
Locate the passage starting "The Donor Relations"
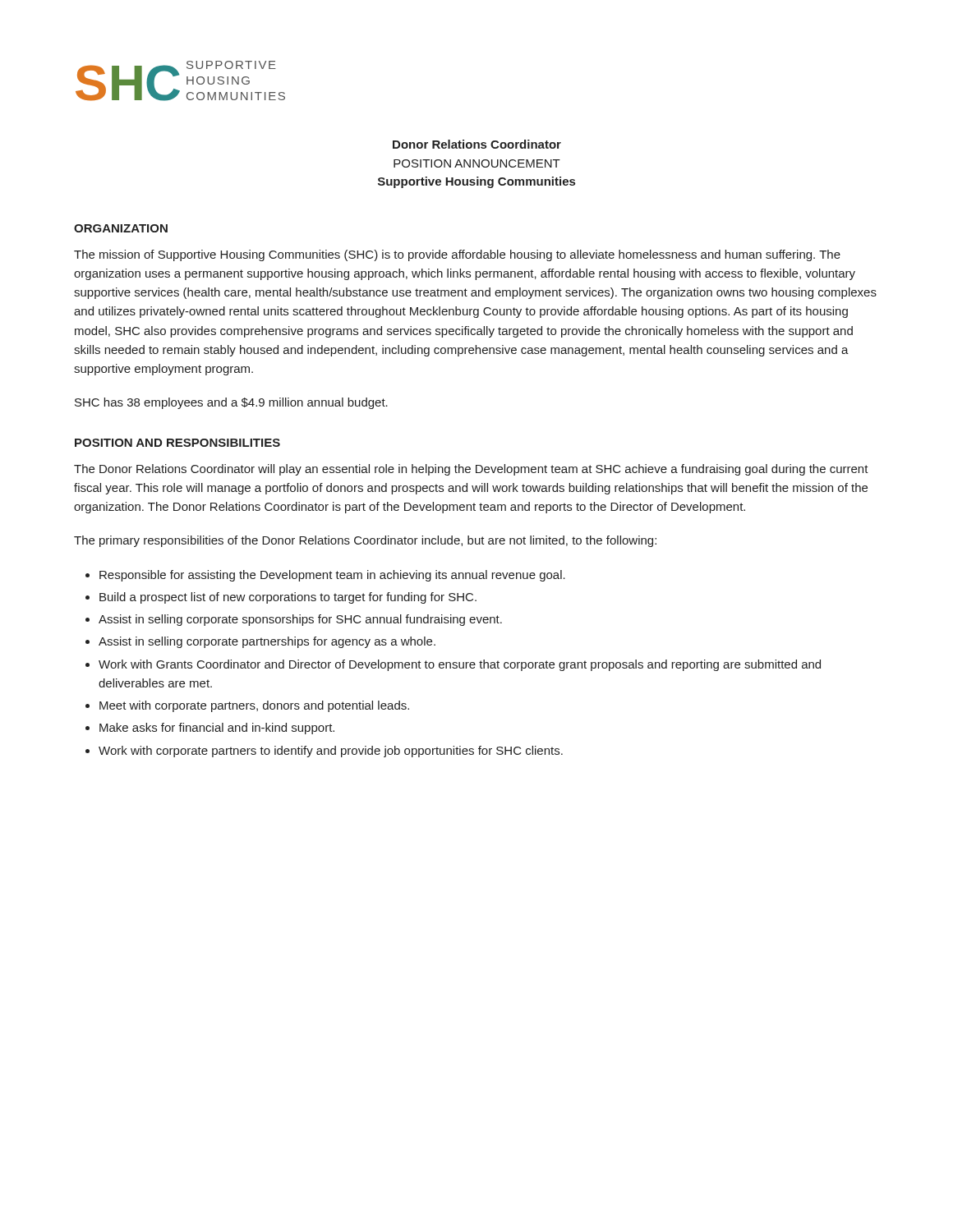[x=471, y=487]
